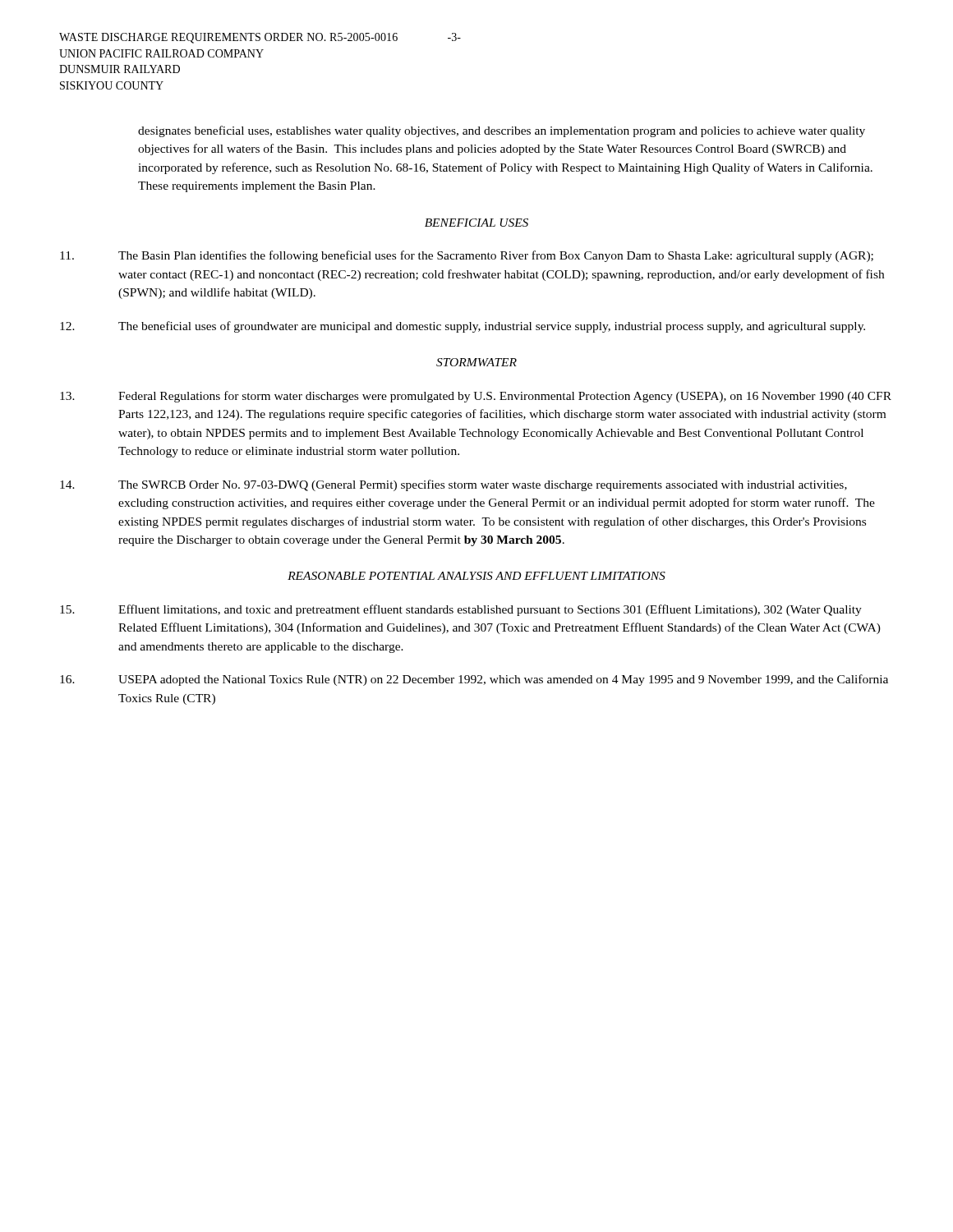Screen dimensions: 1232x953
Task: Locate the list item that says "12. The beneficial uses of groundwater are municipal"
Action: click(476, 326)
